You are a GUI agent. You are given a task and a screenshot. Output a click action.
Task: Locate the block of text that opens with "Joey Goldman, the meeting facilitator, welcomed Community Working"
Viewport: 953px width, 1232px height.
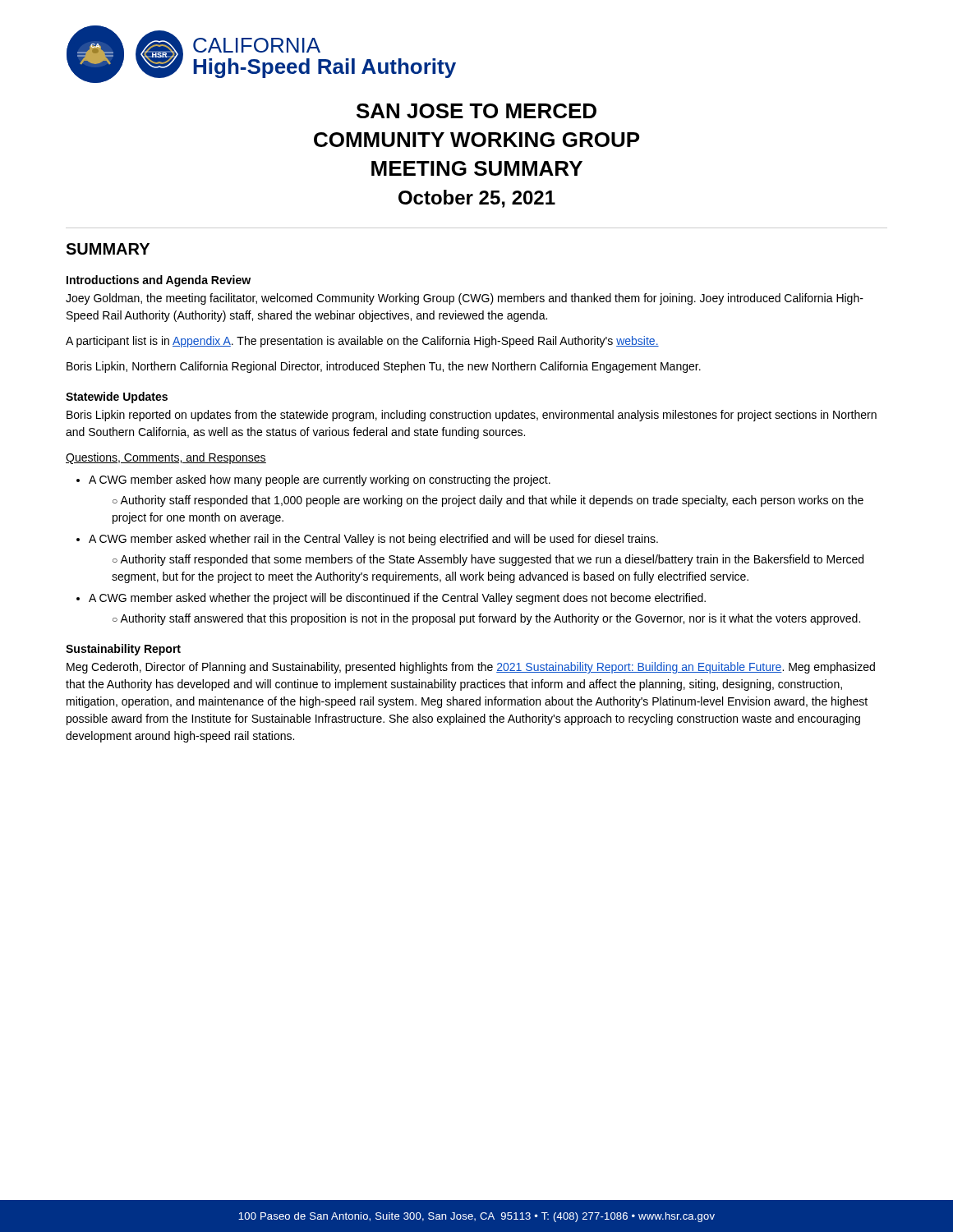coord(465,307)
